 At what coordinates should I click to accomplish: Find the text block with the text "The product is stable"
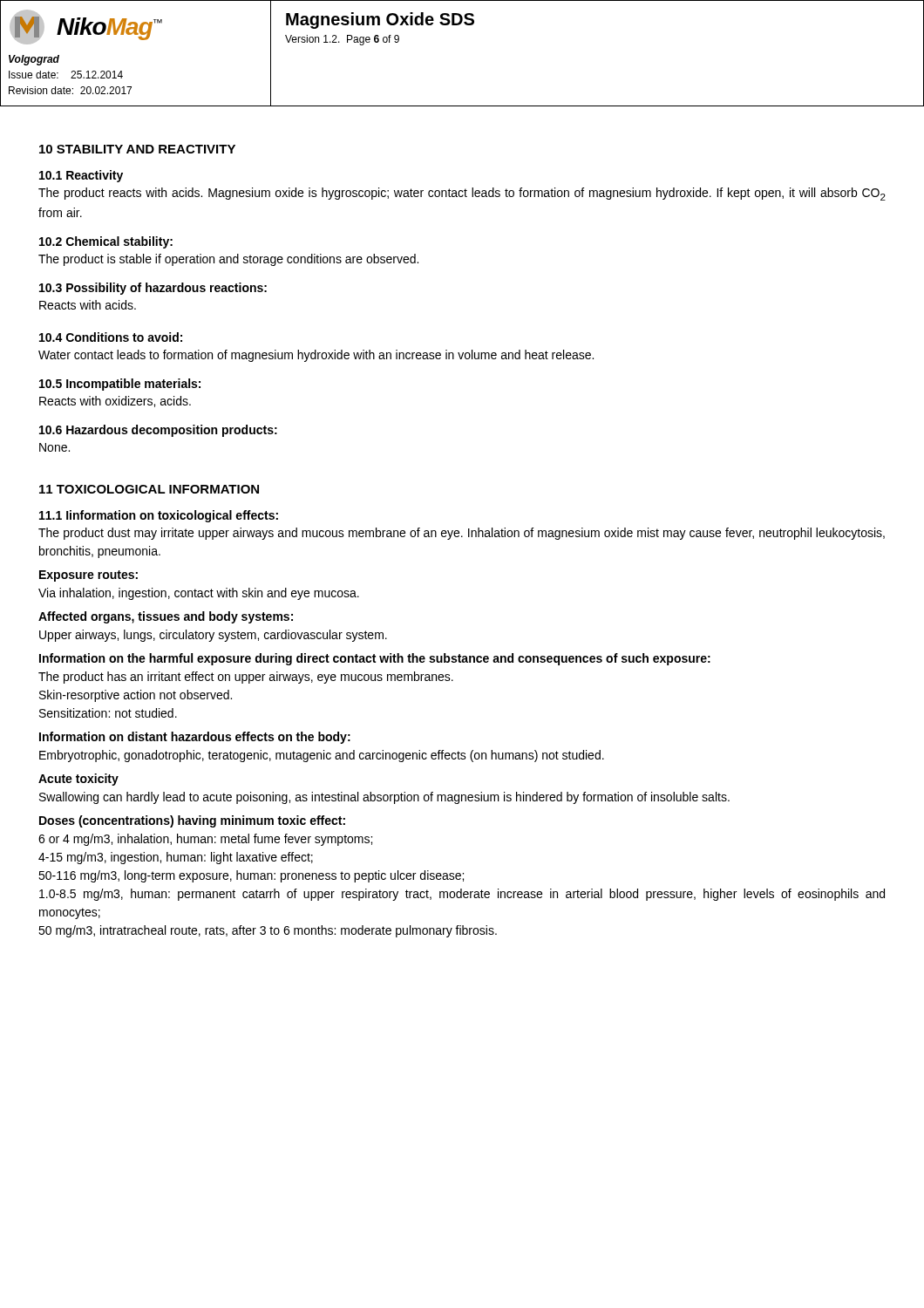[229, 259]
